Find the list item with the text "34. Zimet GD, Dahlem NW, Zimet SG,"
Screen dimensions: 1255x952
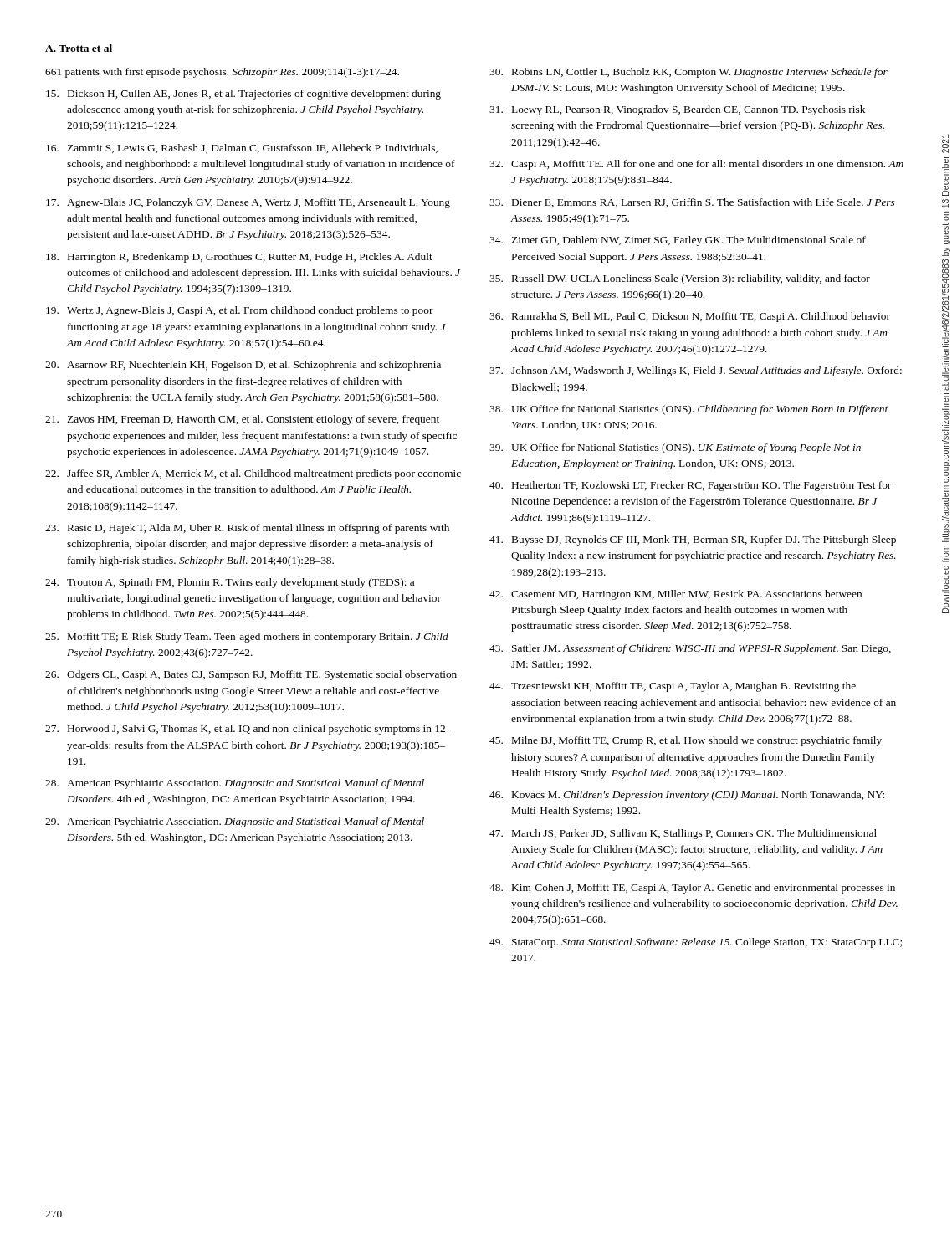698,248
